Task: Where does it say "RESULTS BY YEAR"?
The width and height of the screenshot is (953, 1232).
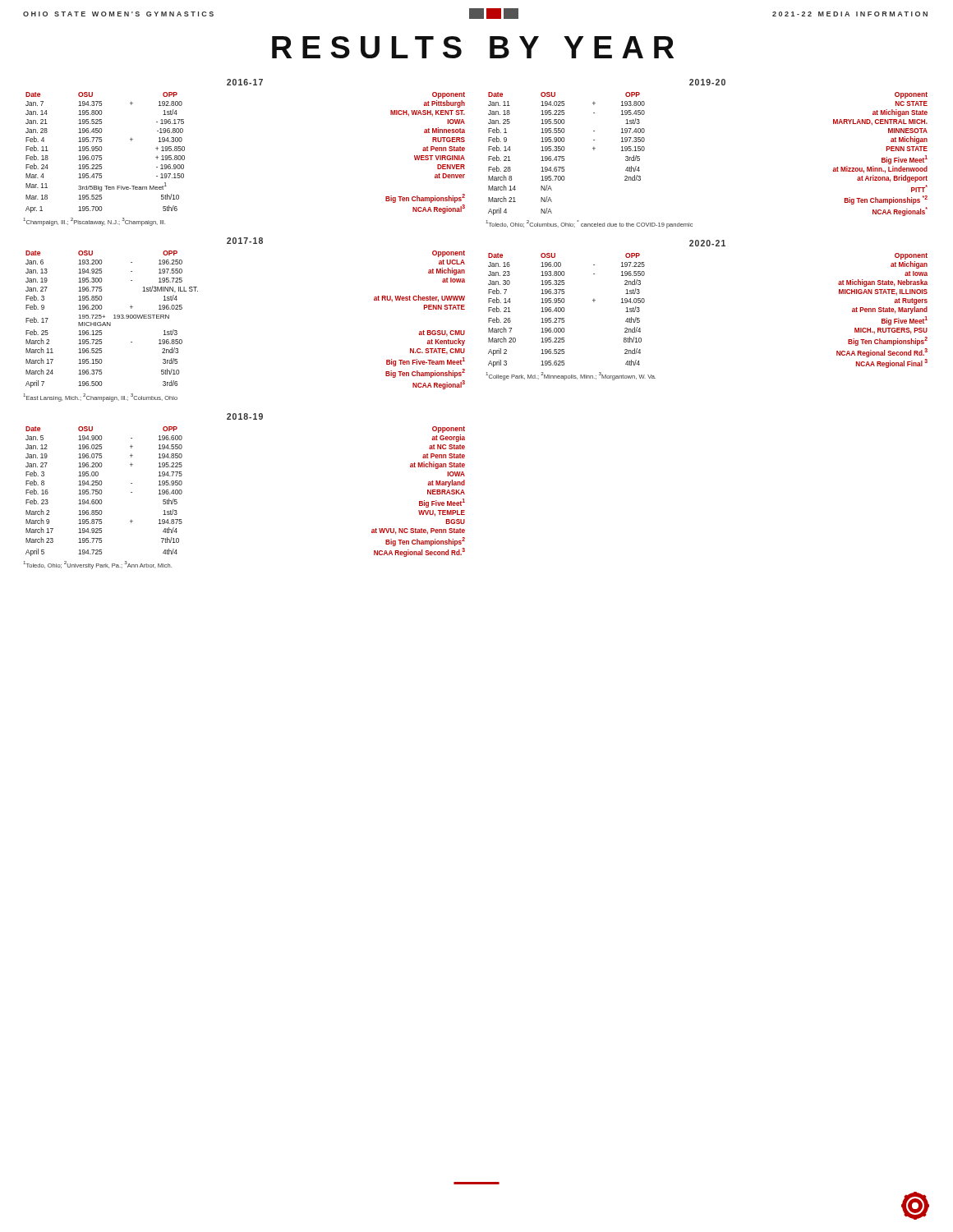Action: [365, 47]
